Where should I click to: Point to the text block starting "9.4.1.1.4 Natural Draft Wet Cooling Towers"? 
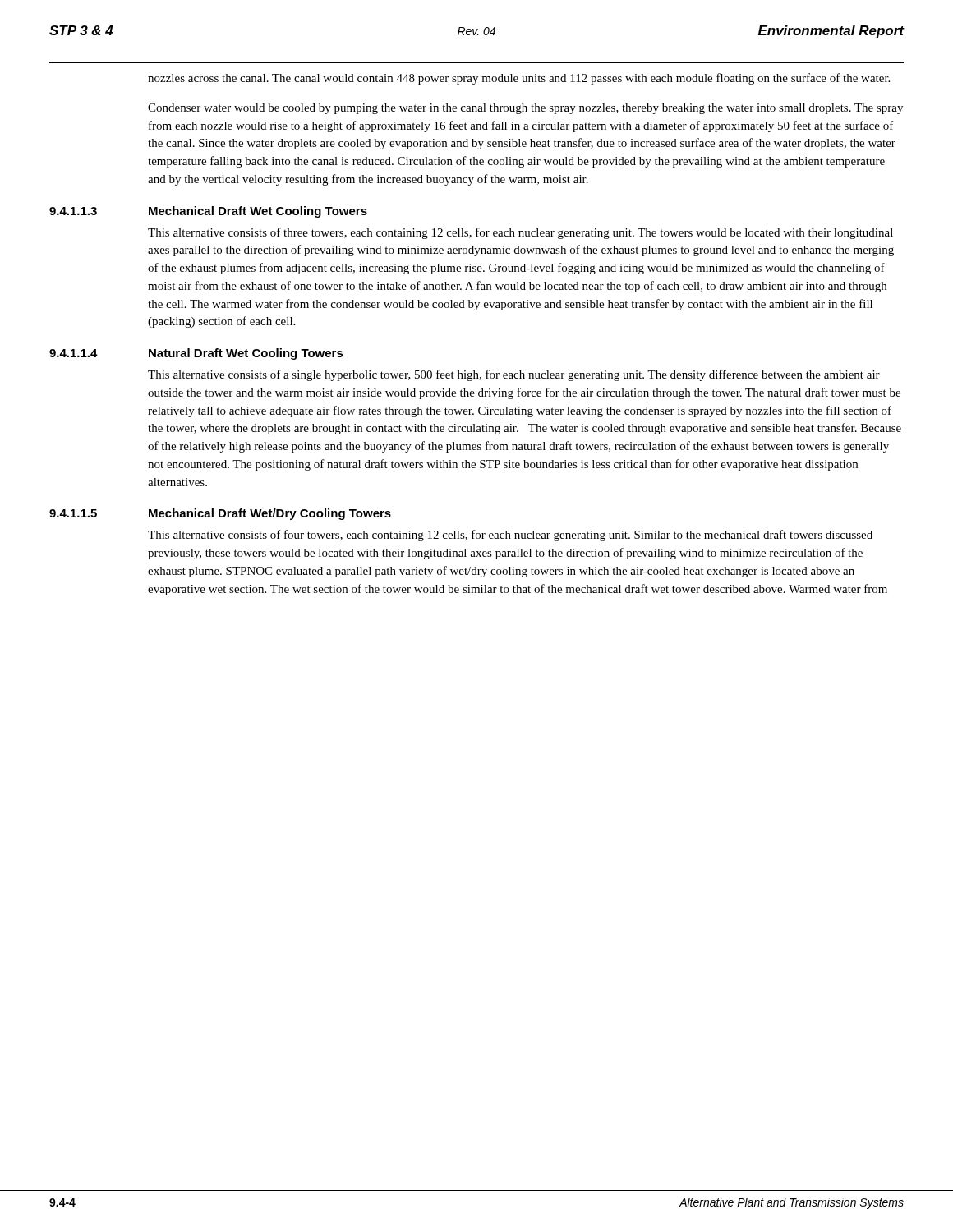[x=196, y=353]
